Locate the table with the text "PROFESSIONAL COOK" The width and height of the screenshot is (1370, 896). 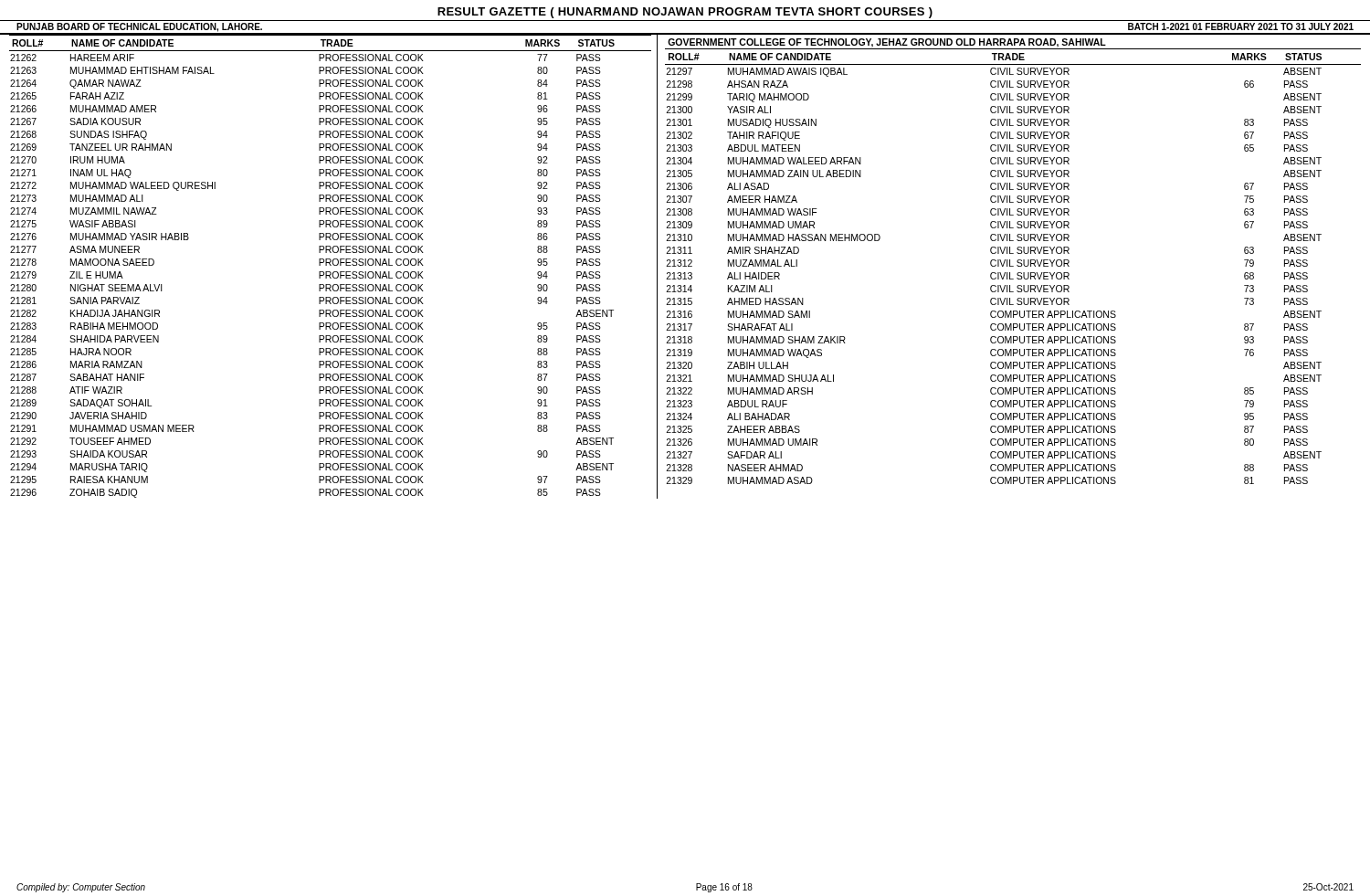click(333, 267)
